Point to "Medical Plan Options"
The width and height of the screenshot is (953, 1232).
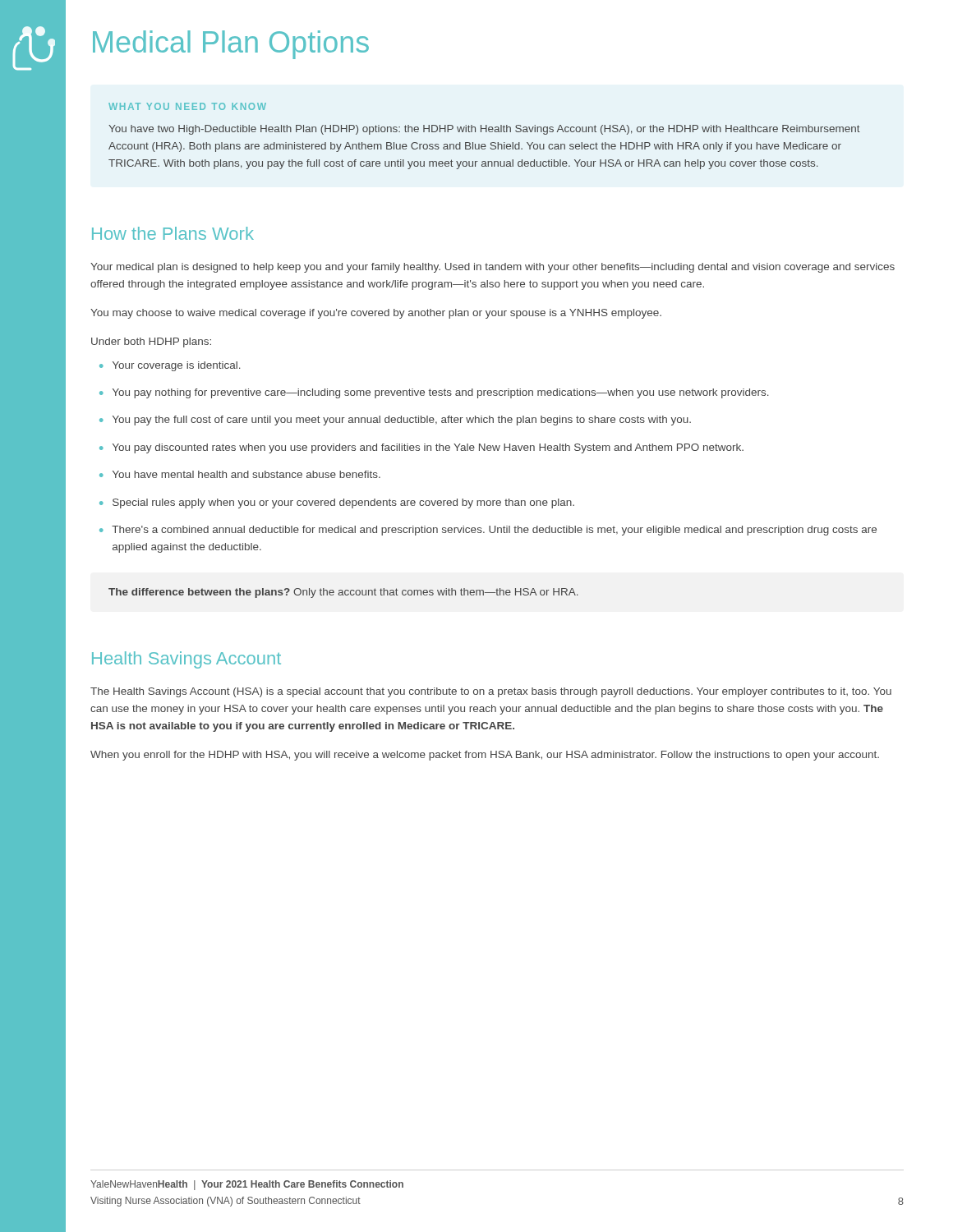click(231, 45)
